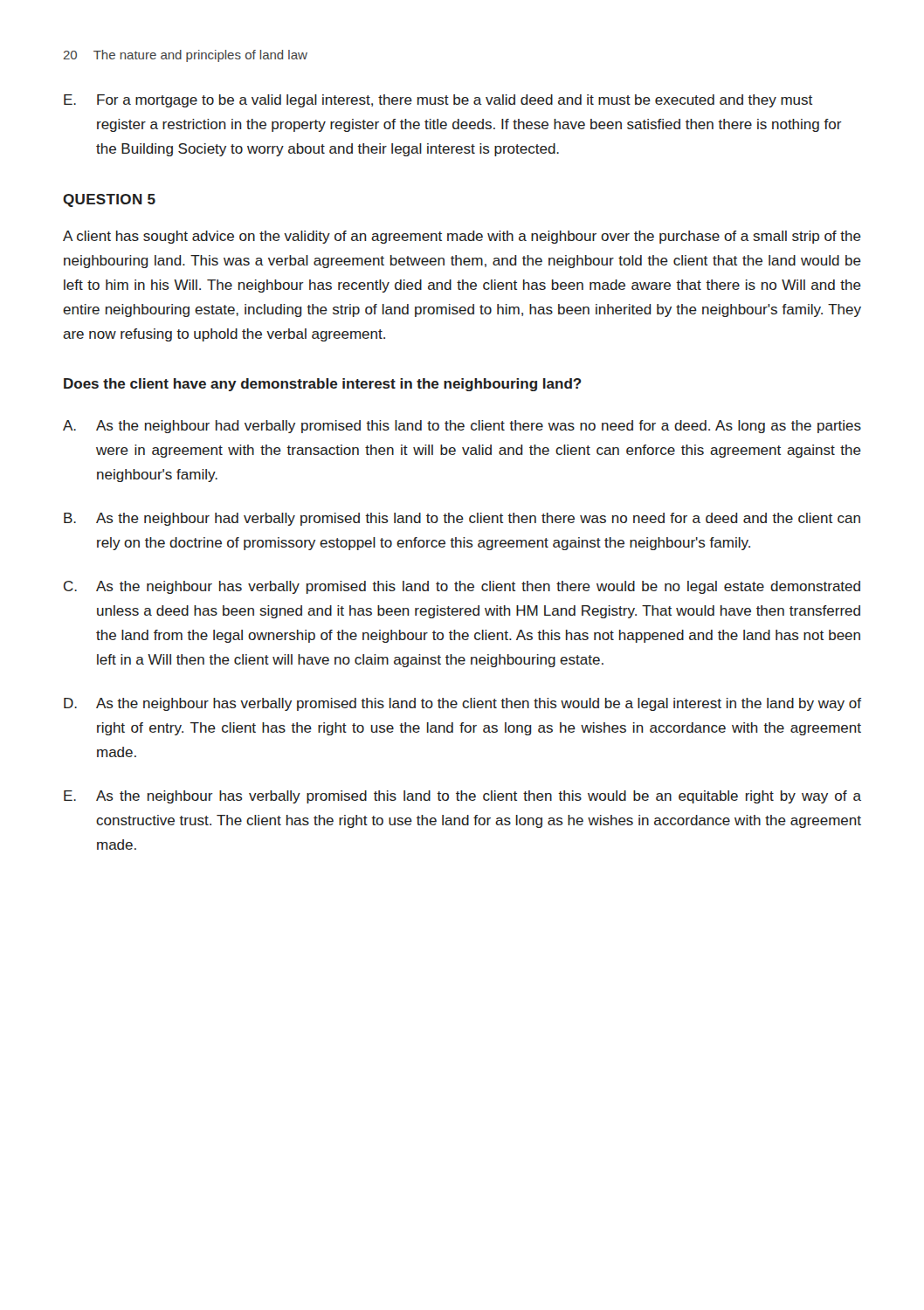Viewport: 924px width, 1310px height.
Task: Click on the list item with the text "A. As the"
Action: [462, 450]
